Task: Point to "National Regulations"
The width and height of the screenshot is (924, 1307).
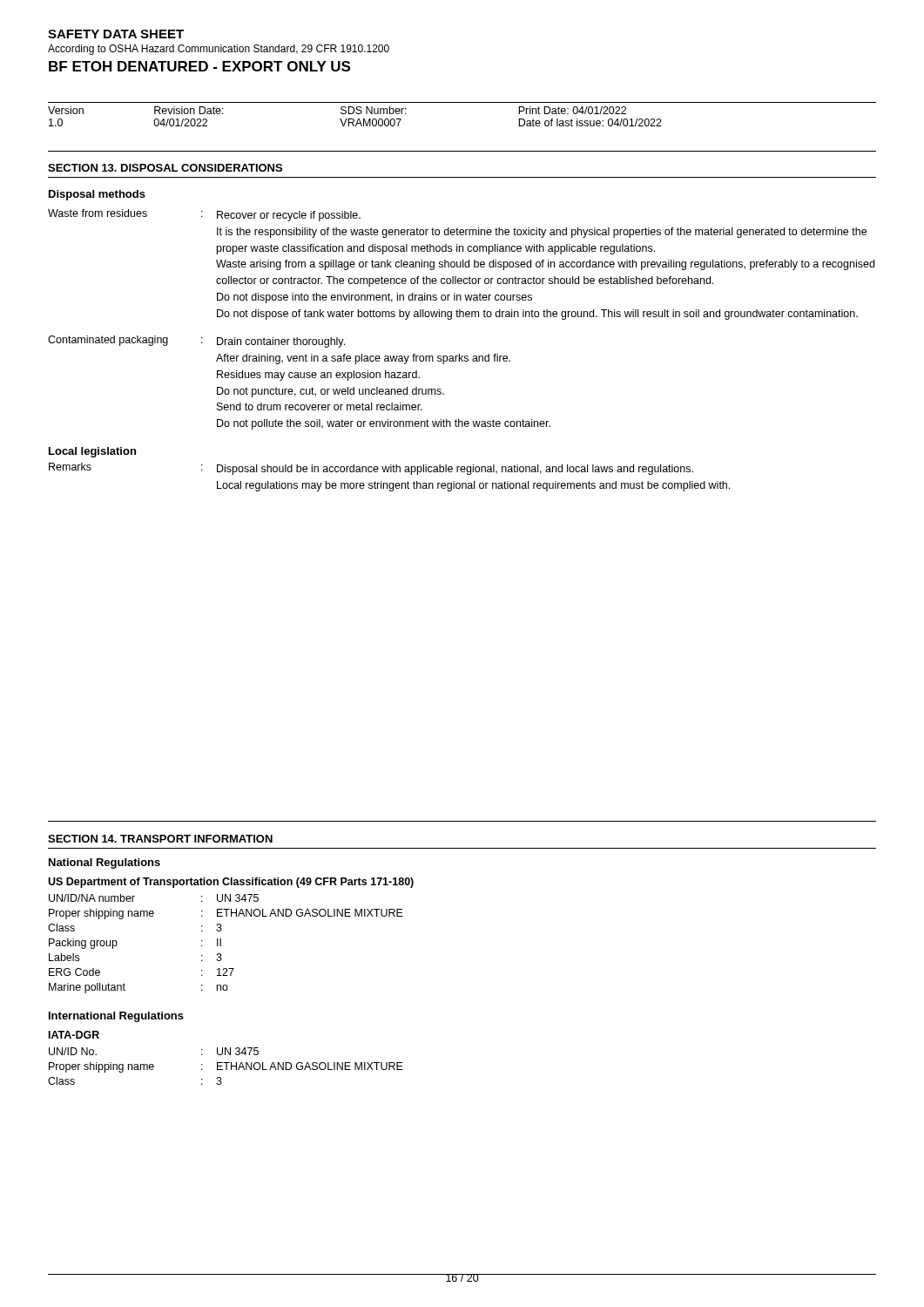Action: [x=104, y=862]
